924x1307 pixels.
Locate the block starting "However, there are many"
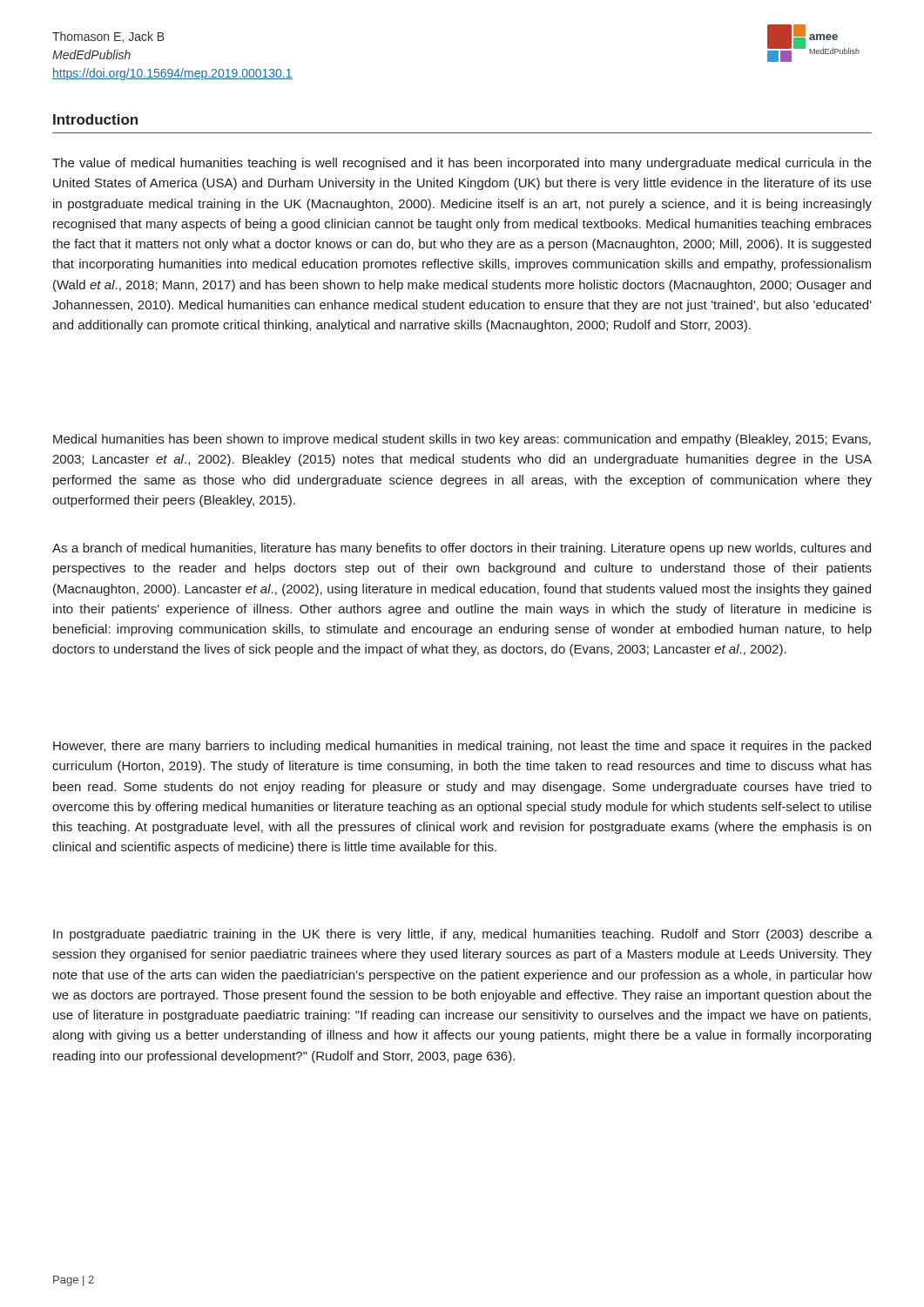[x=462, y=796]
